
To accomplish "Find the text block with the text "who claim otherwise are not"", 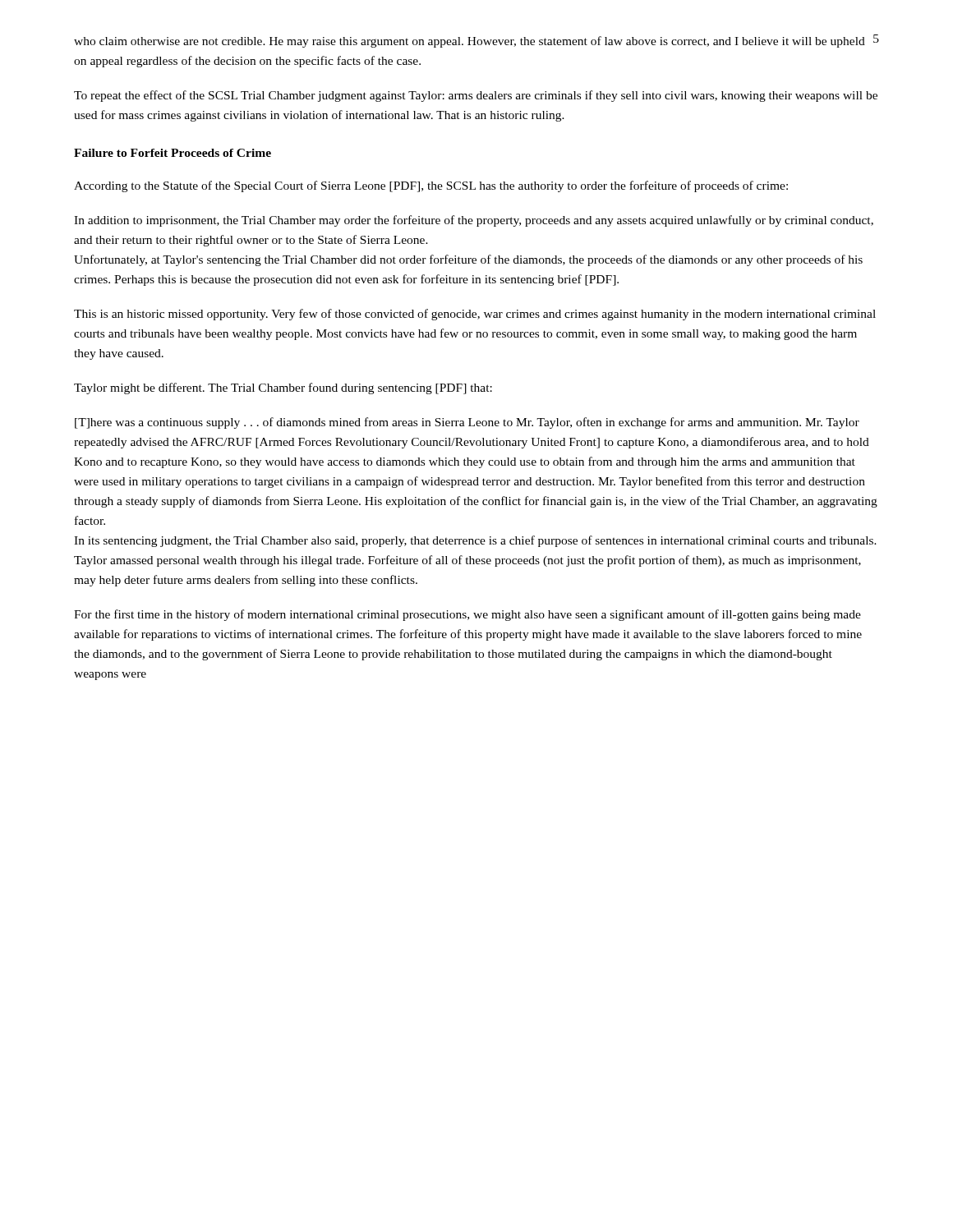I will click(469, 51).
